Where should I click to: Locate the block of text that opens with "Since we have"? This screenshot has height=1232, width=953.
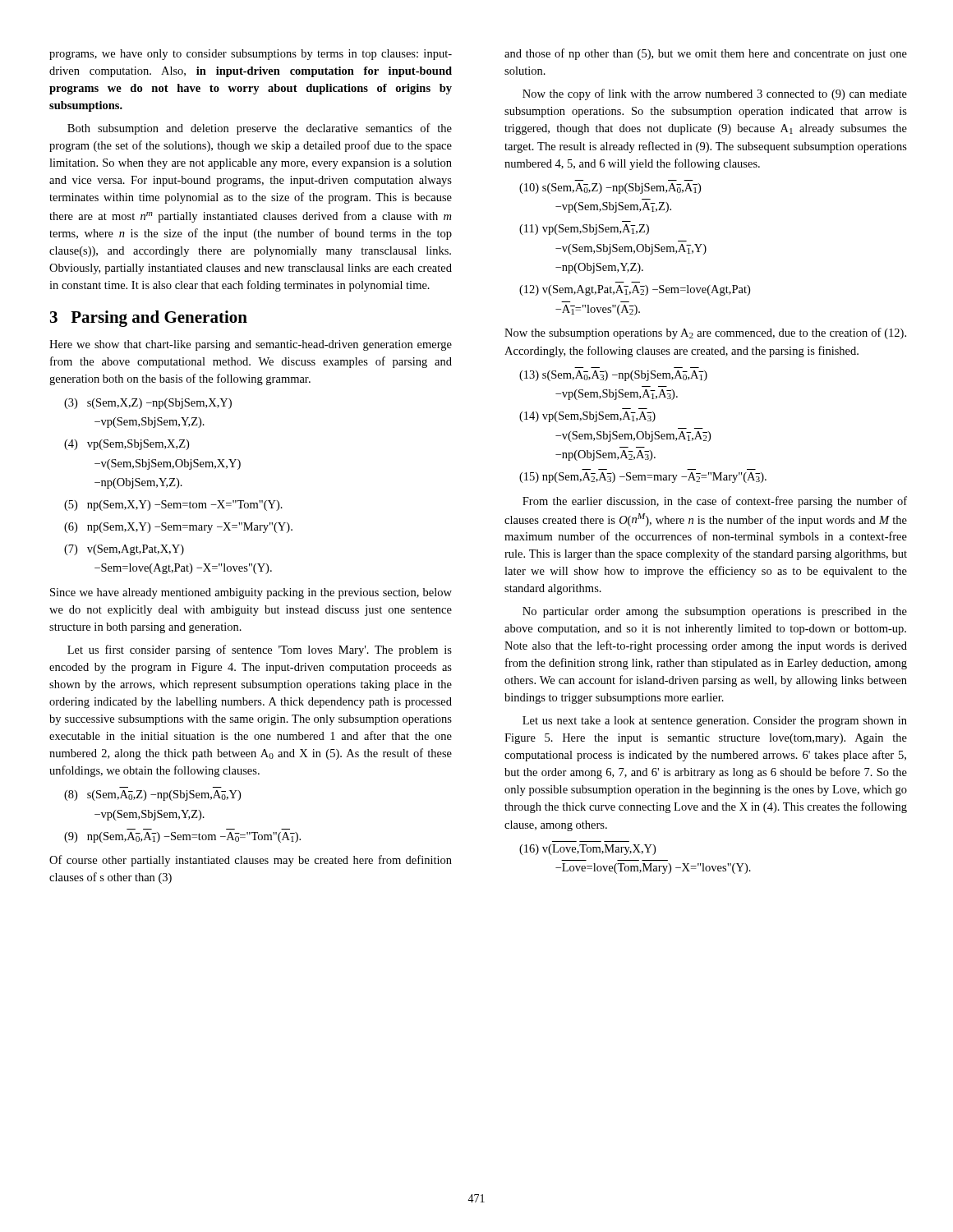click(x=251, y=682)
